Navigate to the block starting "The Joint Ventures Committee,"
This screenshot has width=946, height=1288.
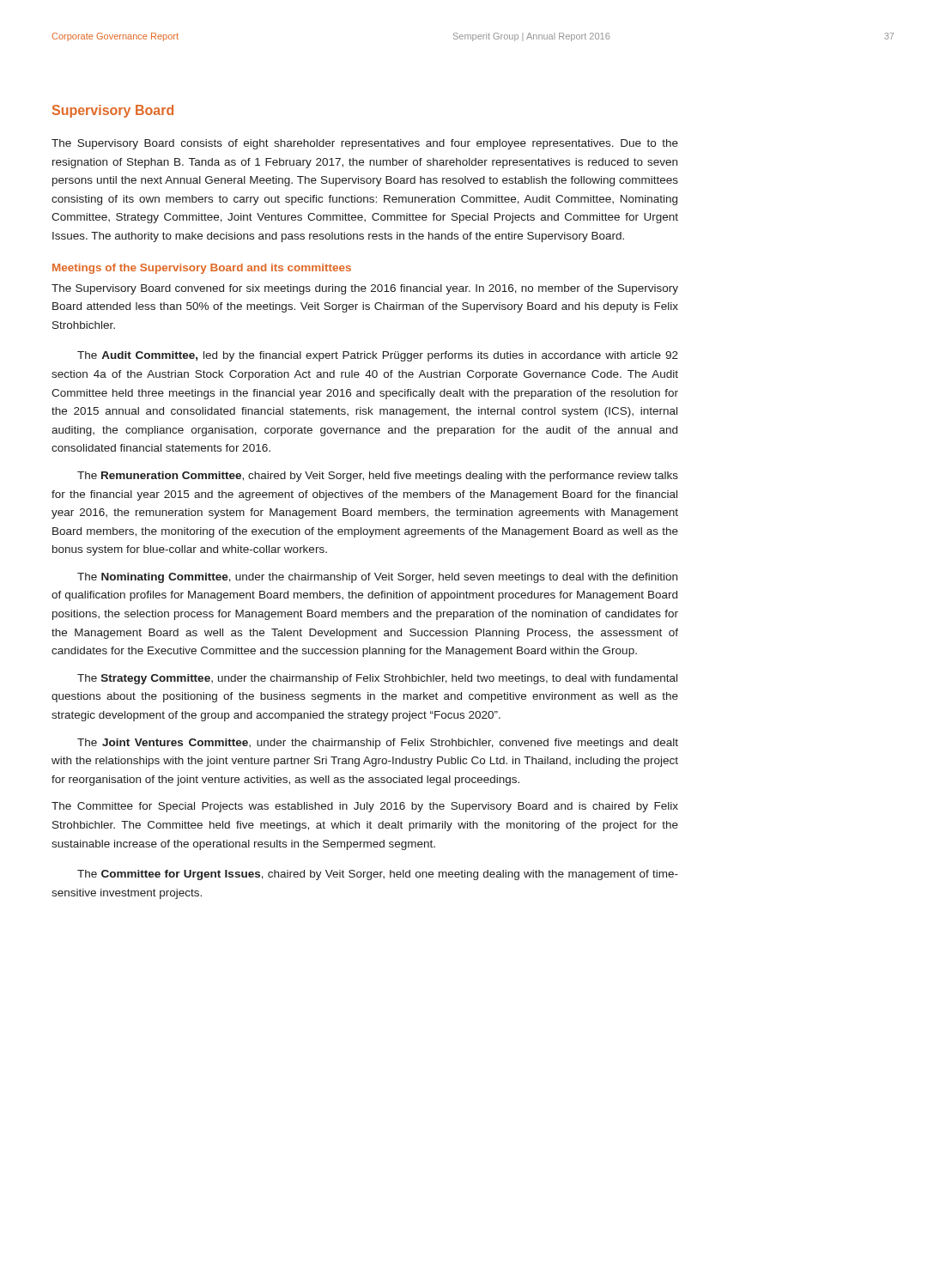365,761
